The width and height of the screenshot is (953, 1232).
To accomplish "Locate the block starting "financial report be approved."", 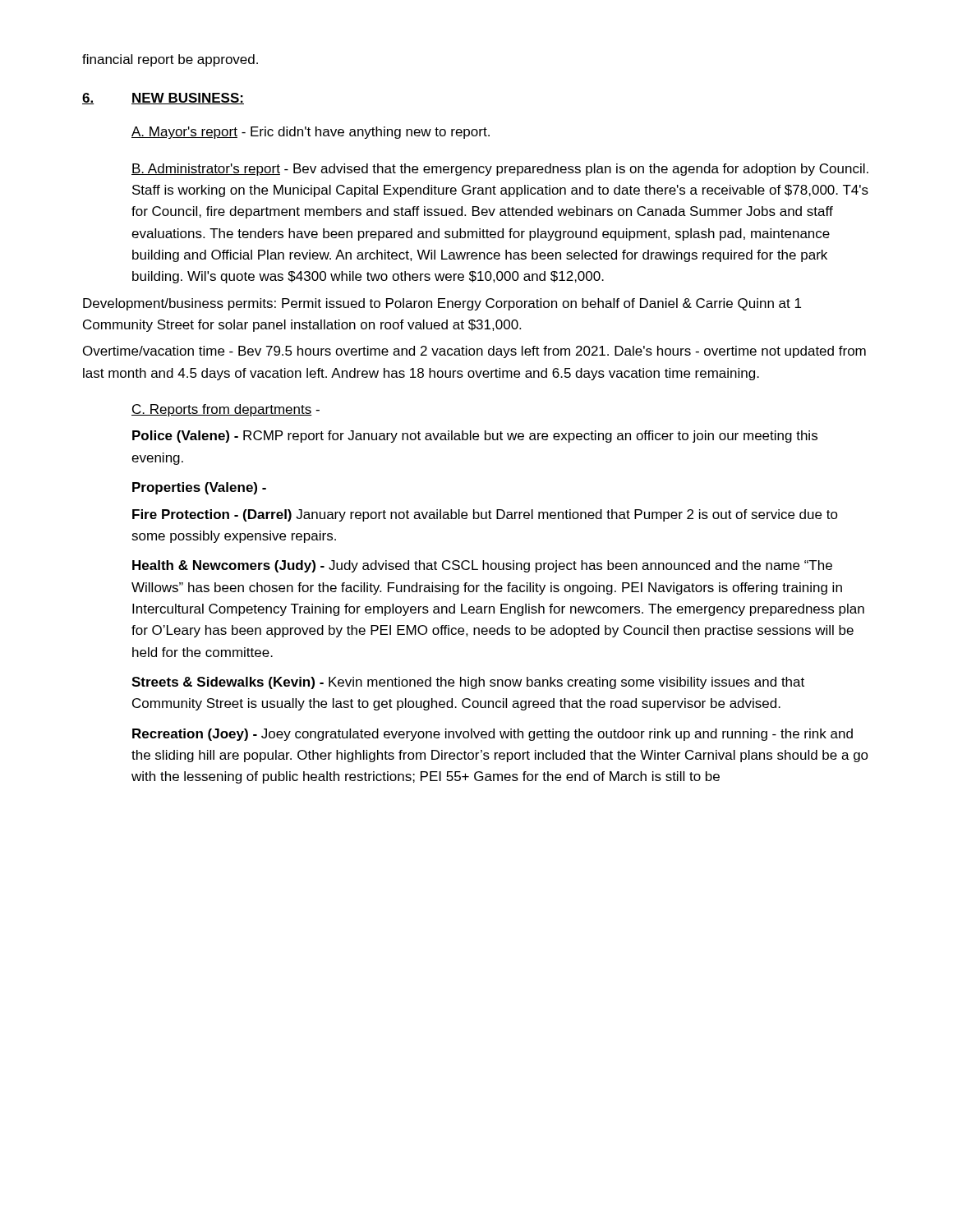I will coord(170,60).
